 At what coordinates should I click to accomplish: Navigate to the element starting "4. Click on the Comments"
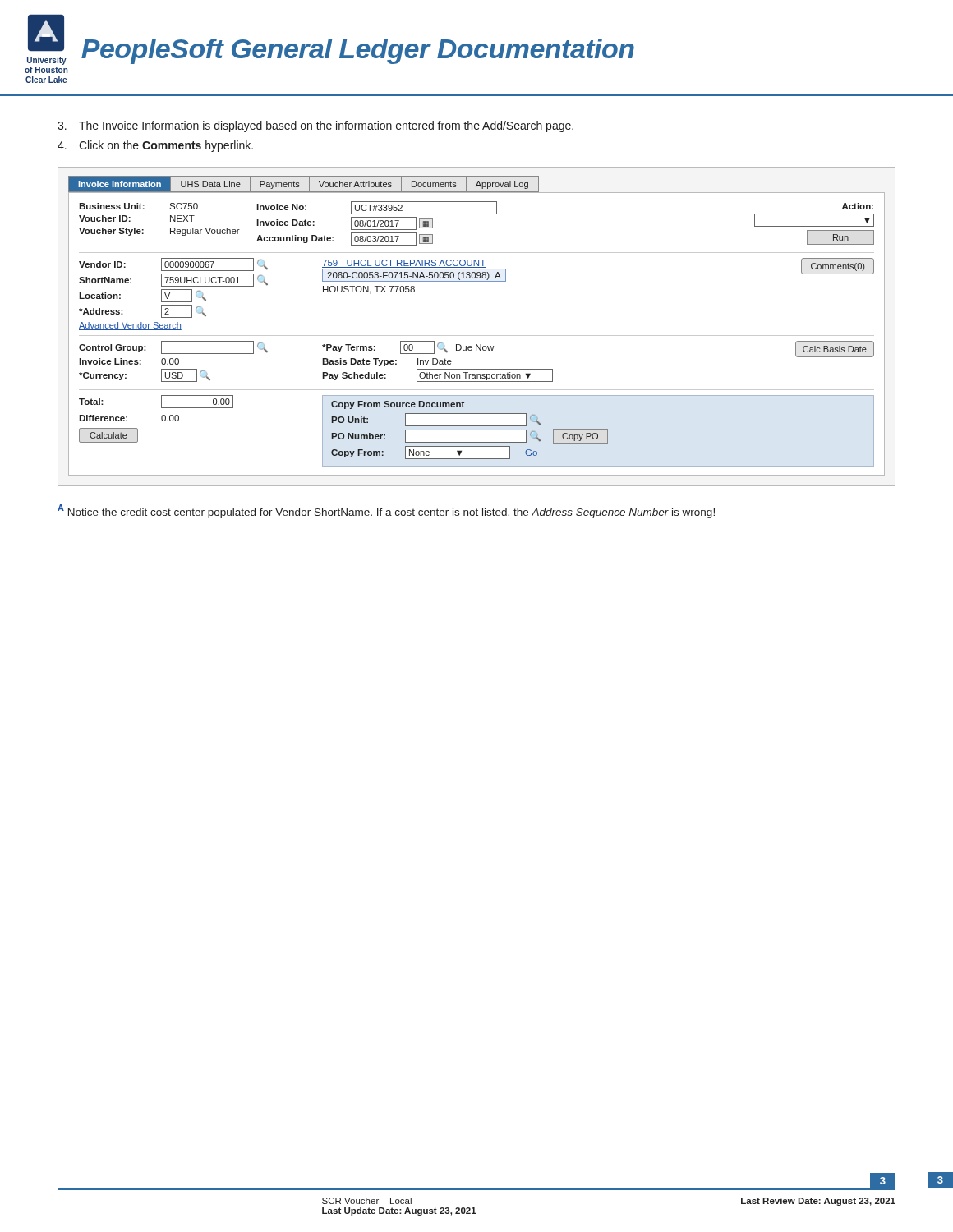(x=156, y=145)
